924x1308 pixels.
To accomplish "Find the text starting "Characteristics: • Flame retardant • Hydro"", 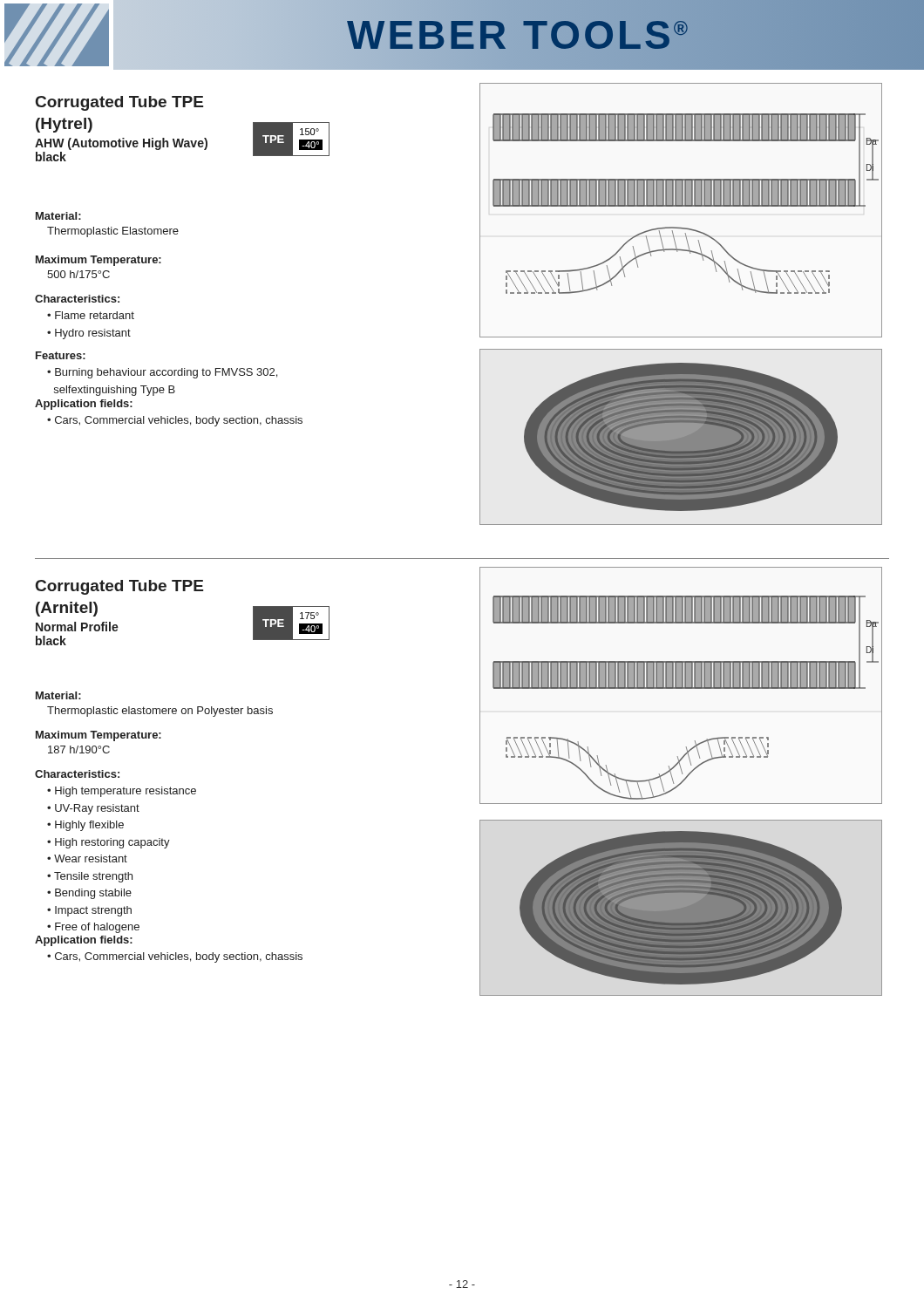I will click(84, 317).
